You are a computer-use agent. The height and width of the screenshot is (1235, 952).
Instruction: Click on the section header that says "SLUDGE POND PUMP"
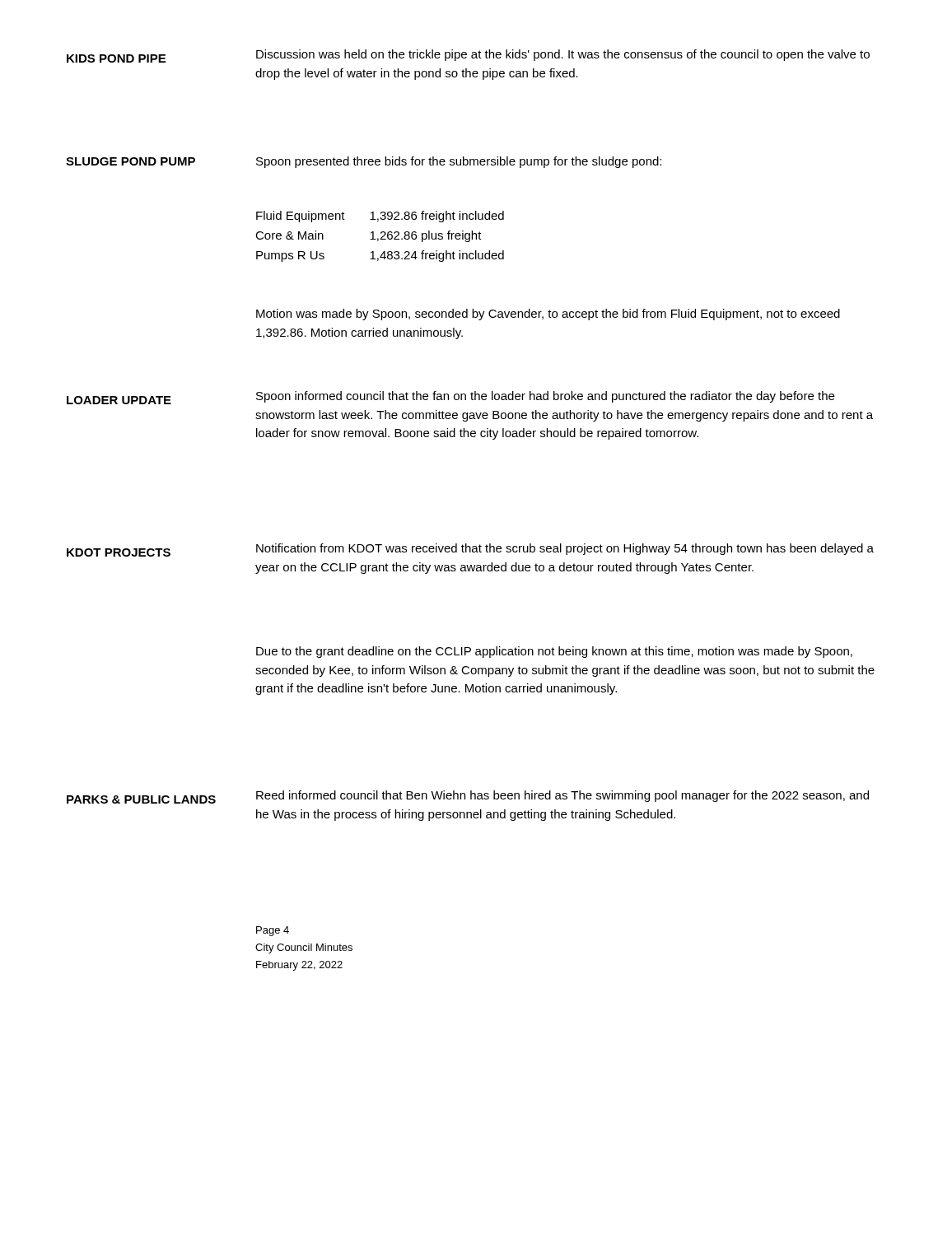pyautogui.click(x=131, y=161)
